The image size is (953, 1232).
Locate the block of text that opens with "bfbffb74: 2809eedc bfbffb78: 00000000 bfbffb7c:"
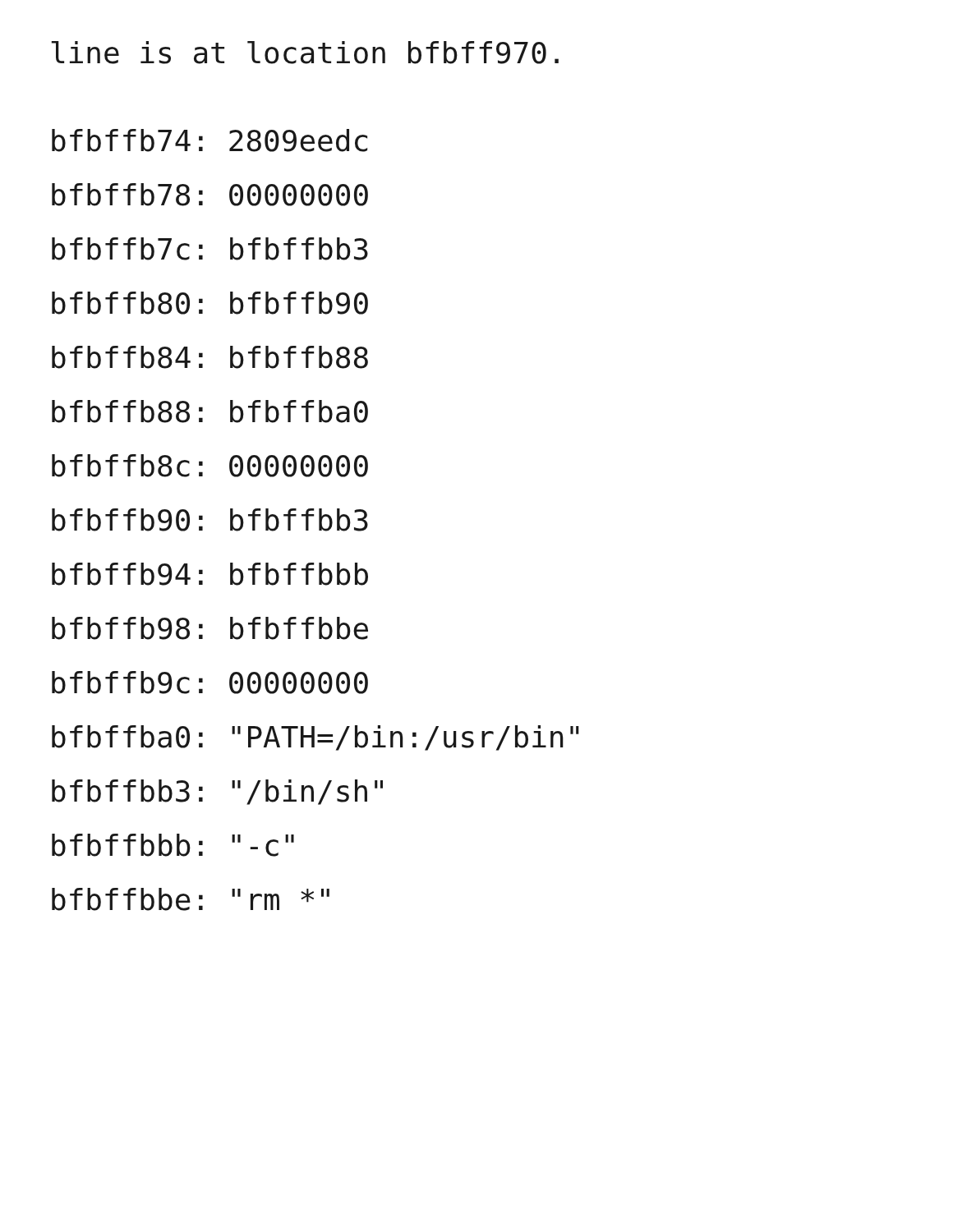tap(316, 522)
